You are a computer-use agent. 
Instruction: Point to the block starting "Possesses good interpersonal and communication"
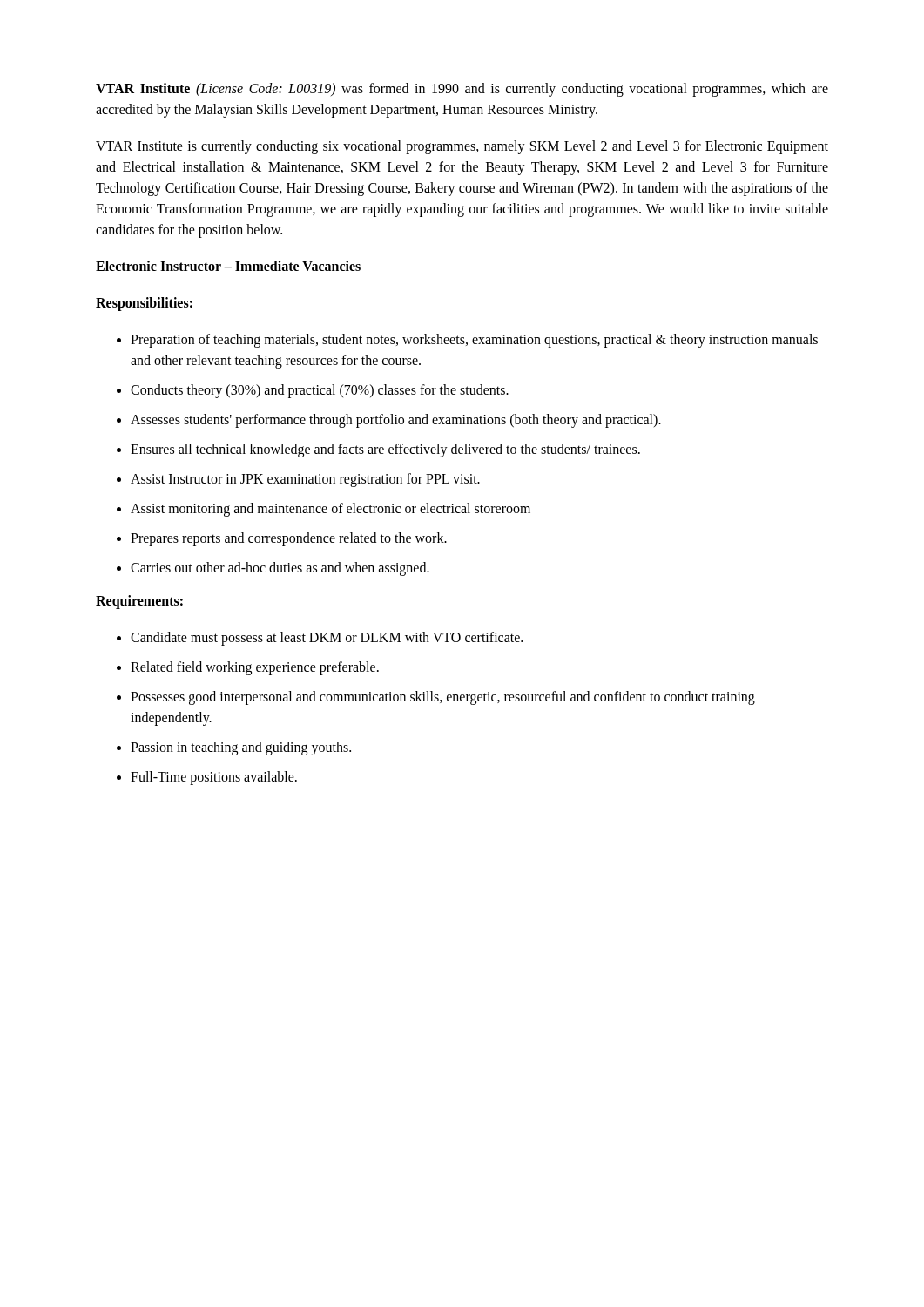(x=479, y=707)
